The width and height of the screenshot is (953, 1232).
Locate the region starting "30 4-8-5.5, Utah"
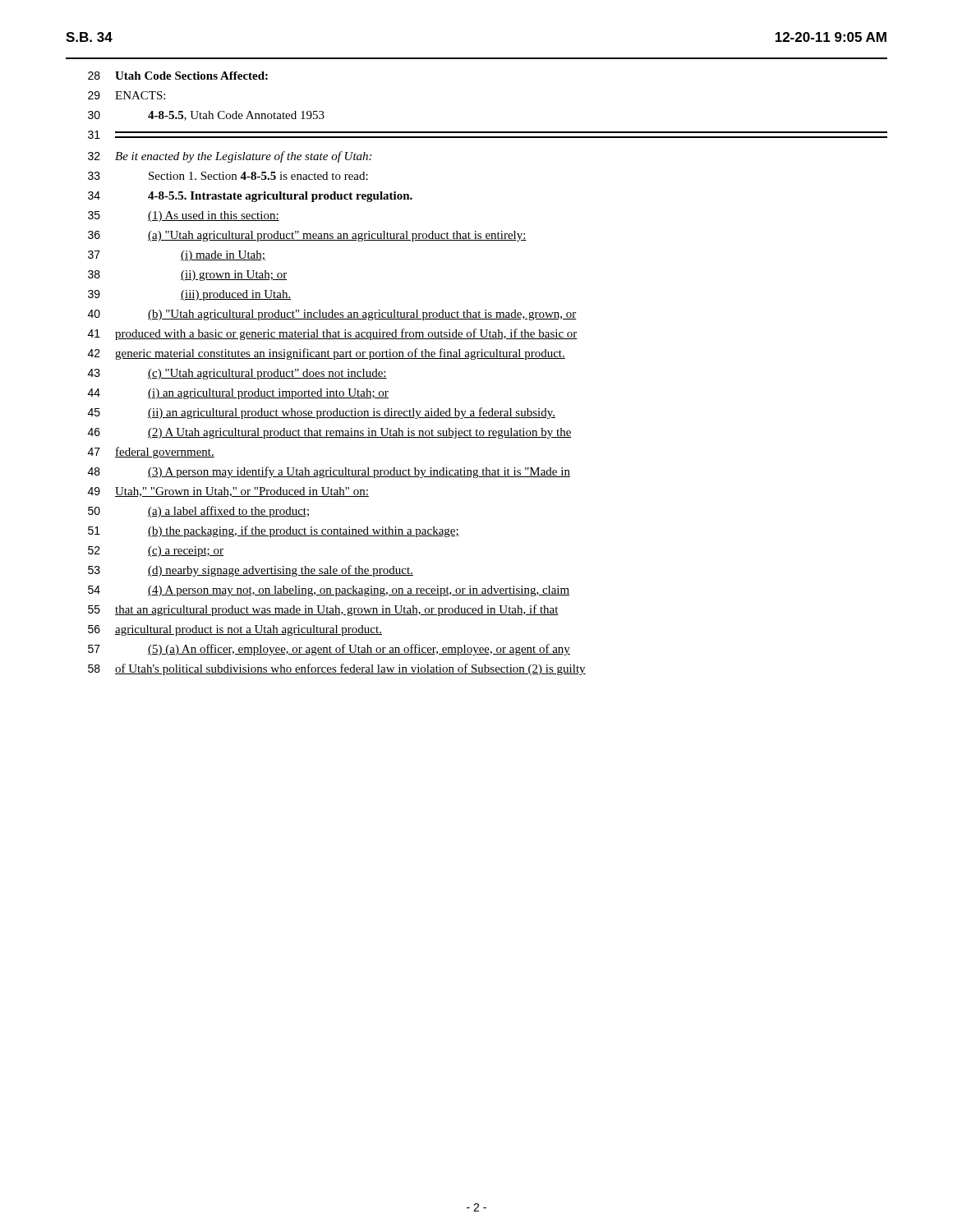(206, 116)
